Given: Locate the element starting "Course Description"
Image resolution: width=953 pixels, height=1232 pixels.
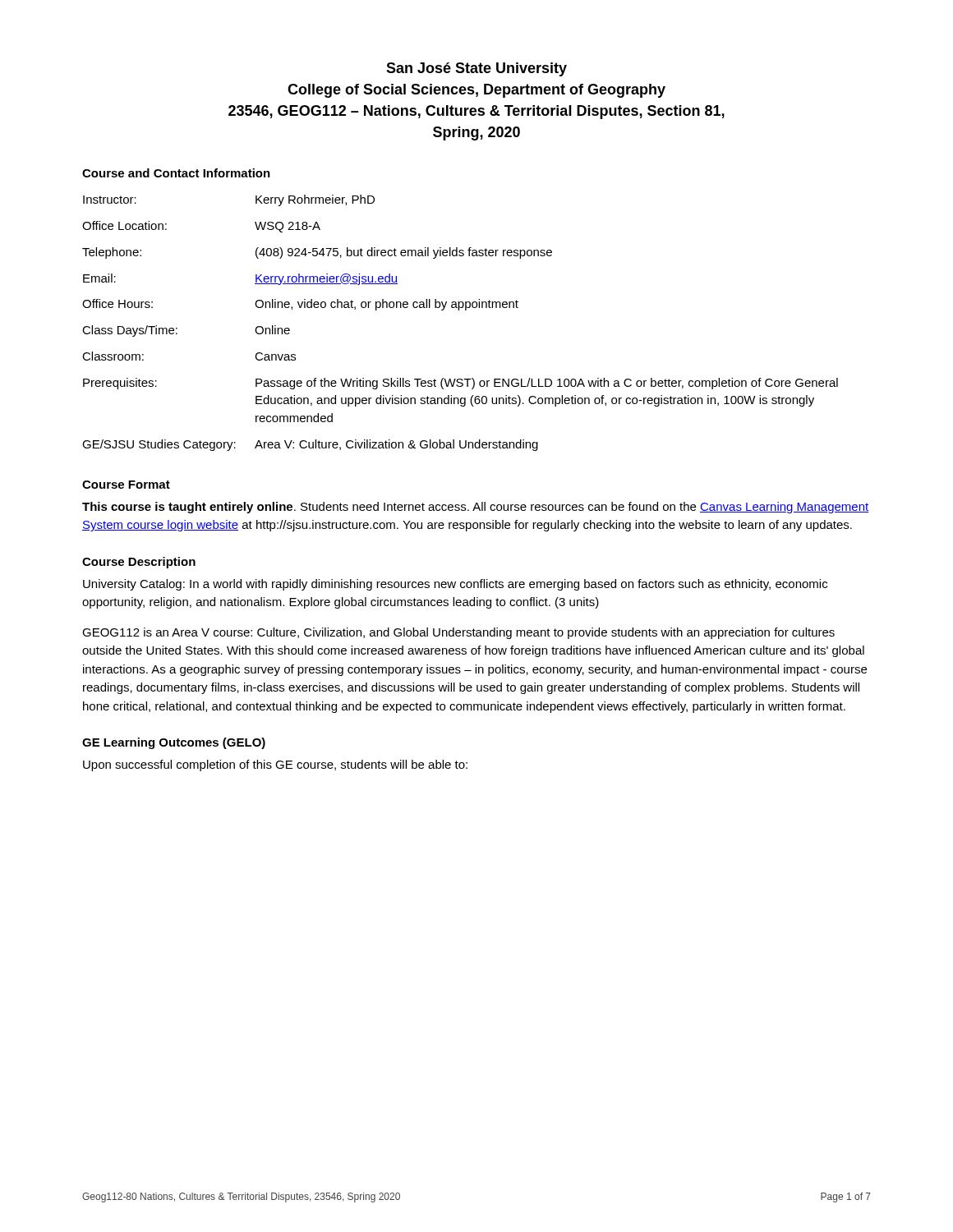Looking at the screenshot, I should [x=139, y=561].
